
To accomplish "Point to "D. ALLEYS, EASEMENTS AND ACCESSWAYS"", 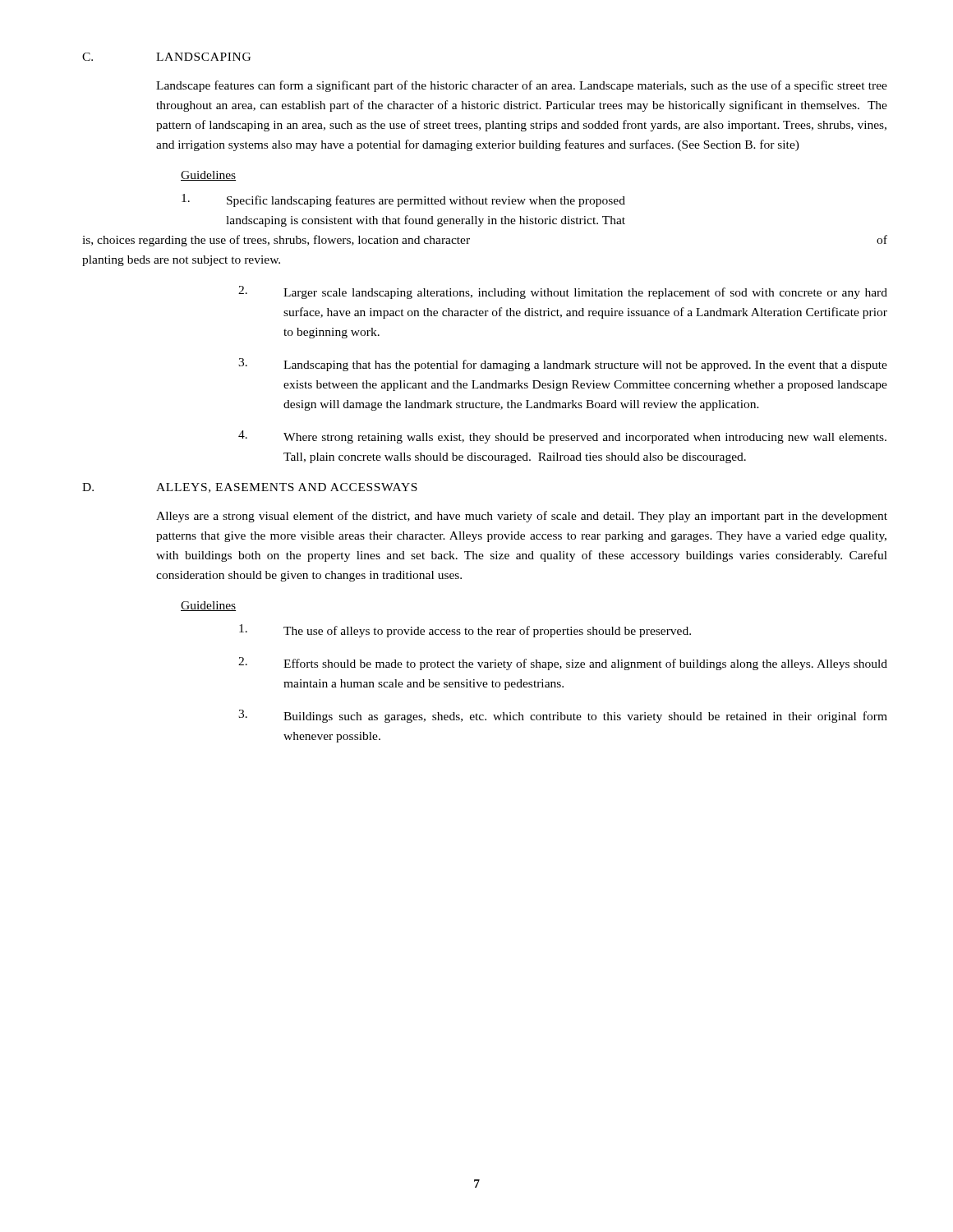I will pos(250,487).
